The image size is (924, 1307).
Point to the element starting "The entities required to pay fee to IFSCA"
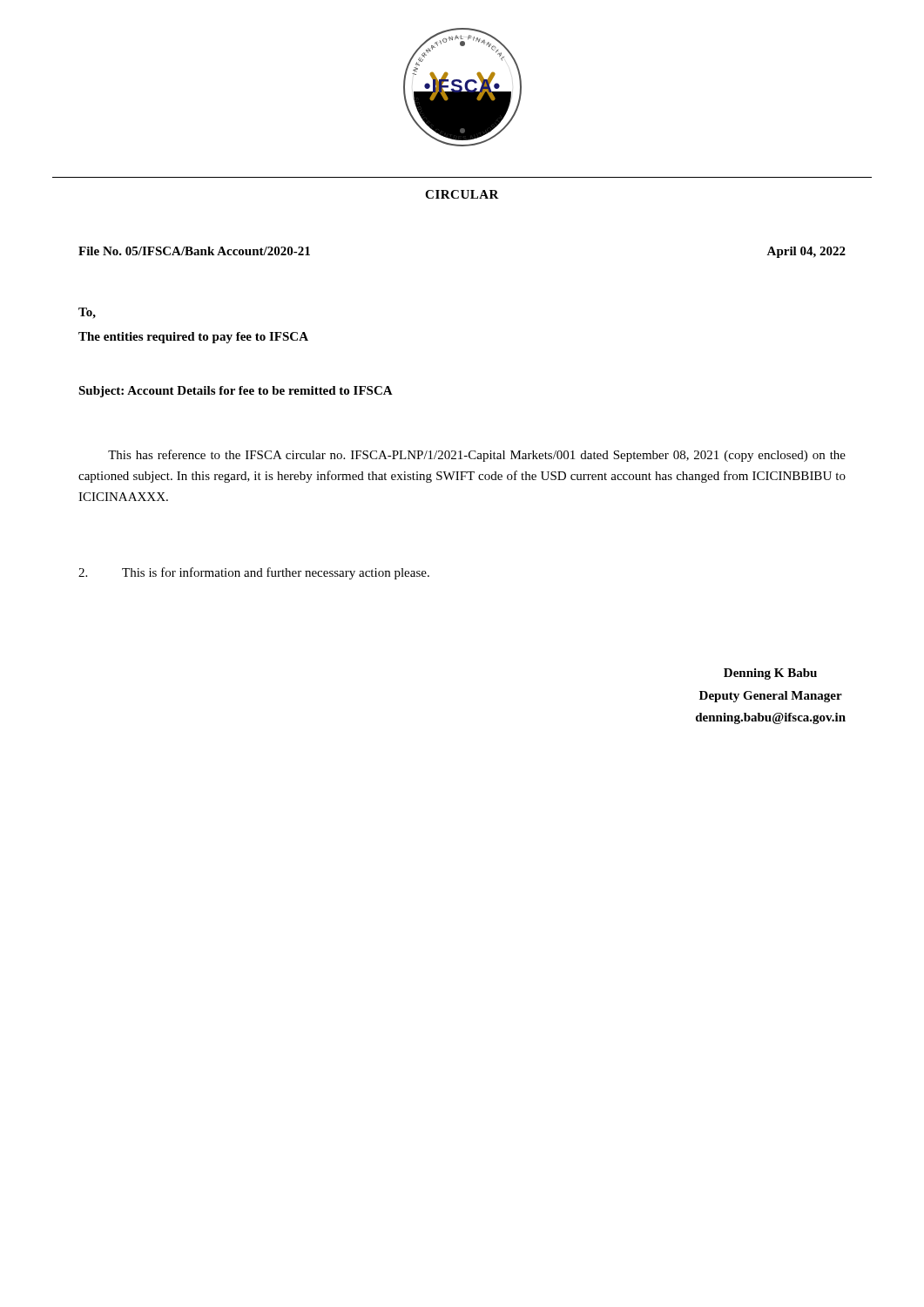(x=193, y=336)
